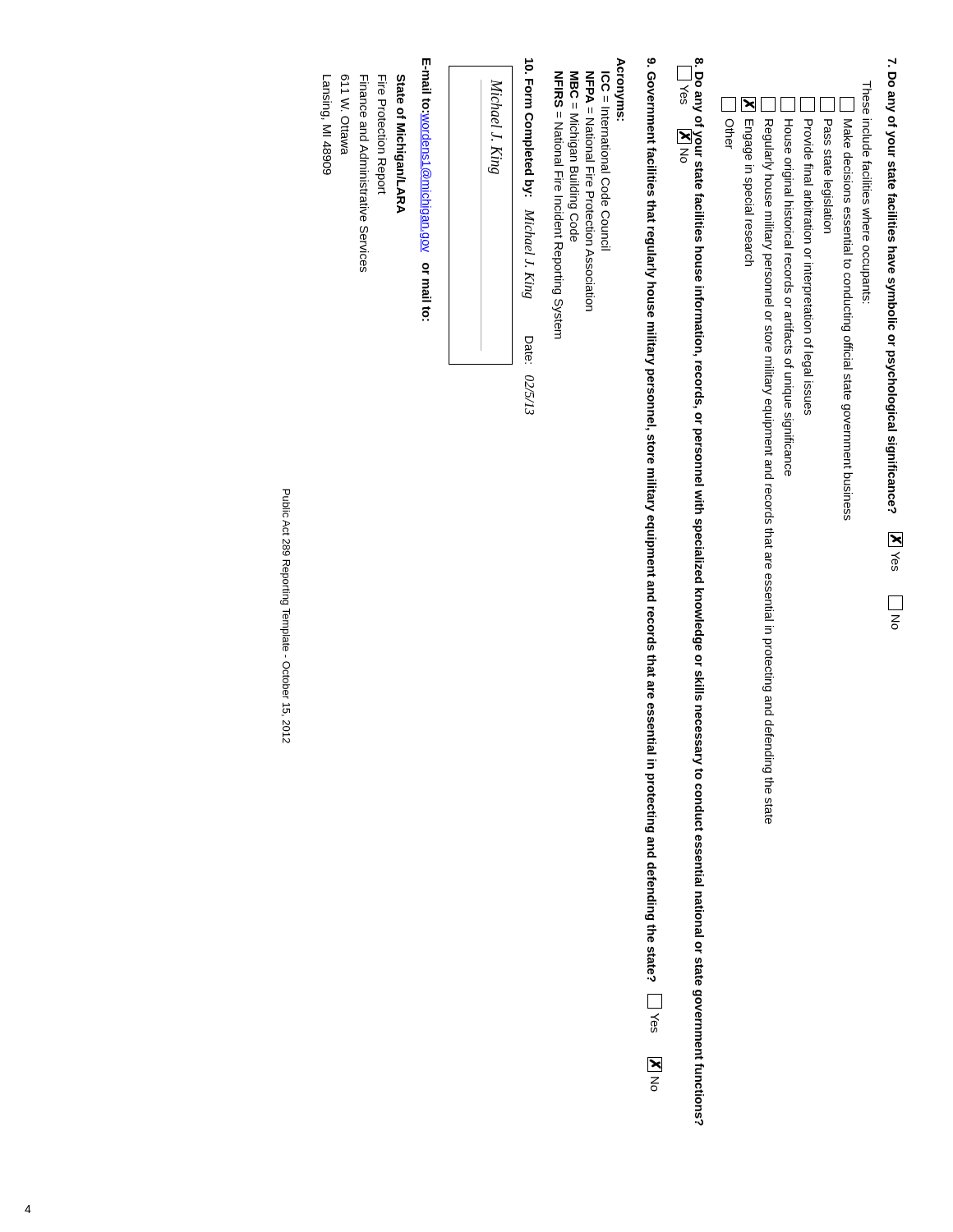The image size is (953, 1232).
Task: Select the list item that says "House original historical records or artifacts of unique"
Action: 788,287
